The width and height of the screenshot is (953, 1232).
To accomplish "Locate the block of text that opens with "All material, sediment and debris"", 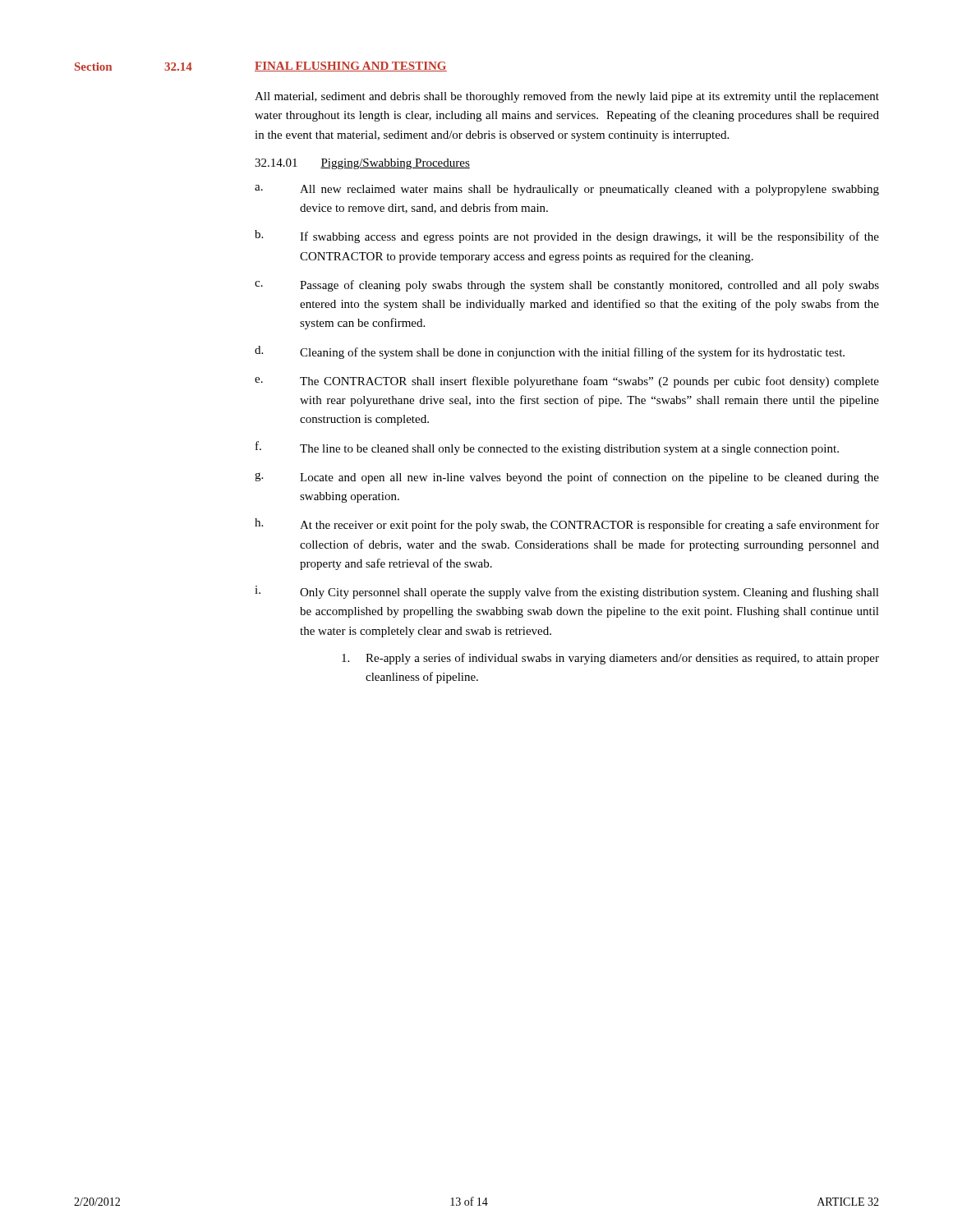I will [x=567, y=115].
